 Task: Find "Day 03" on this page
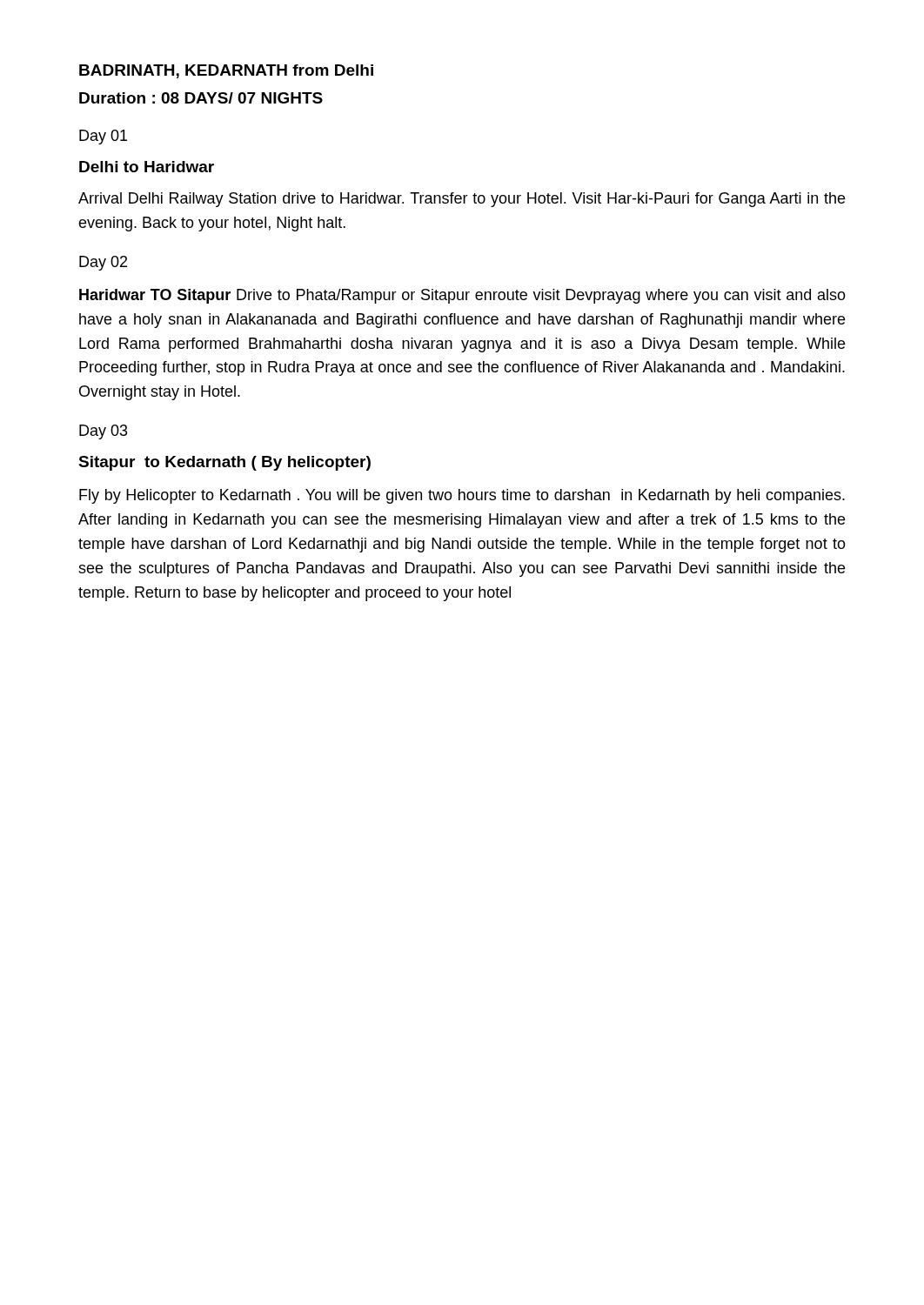click(x=103, y=431)
